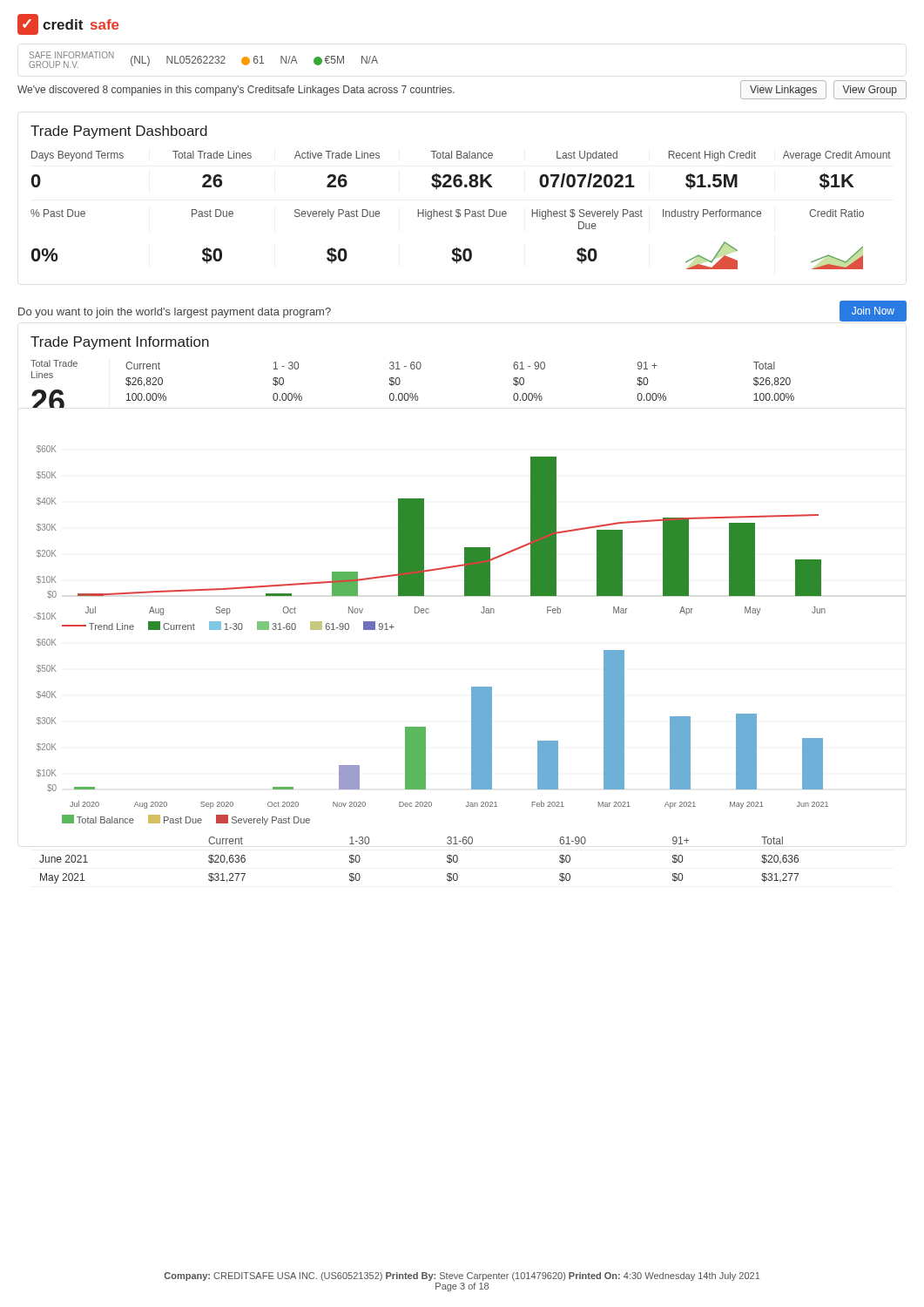Find the table that mentions "SAFE INFORMATION GROUP N.V. (NL)"
The image size is (924, 1307).
click(462, 60)
